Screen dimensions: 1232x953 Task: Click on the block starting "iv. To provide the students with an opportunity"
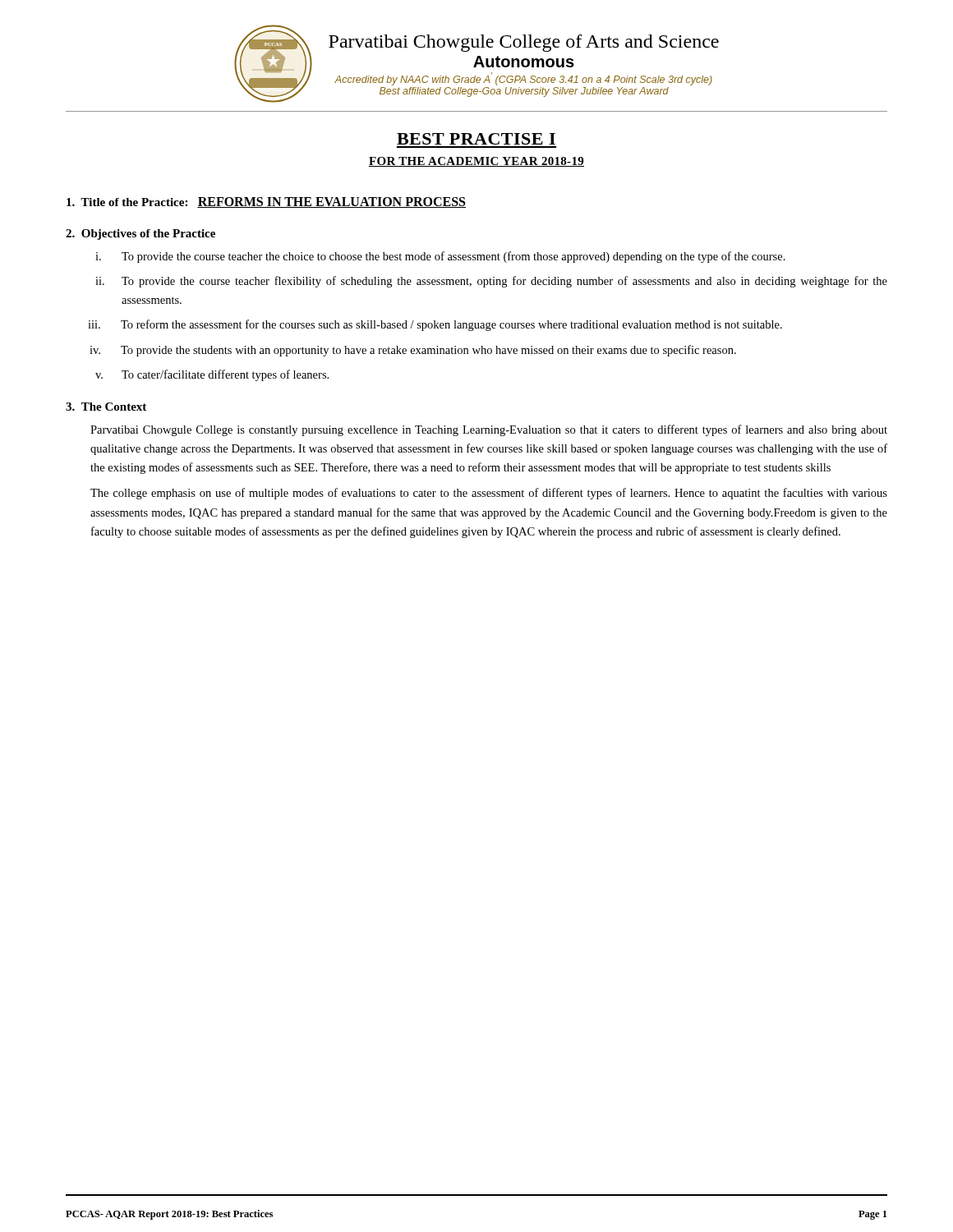tap(413, 350)
